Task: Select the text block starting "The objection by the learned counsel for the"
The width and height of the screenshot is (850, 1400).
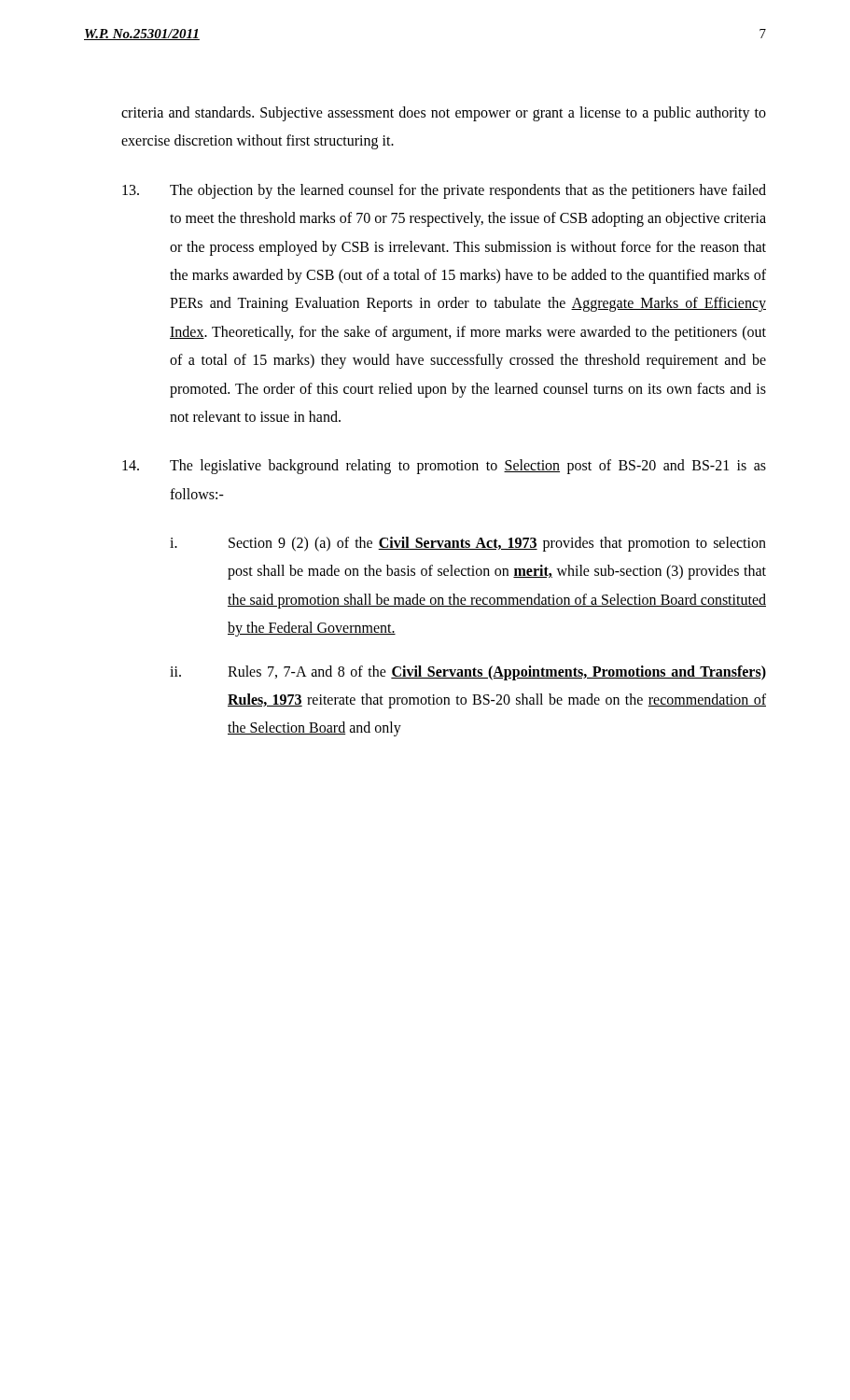Action: [444, 304]
